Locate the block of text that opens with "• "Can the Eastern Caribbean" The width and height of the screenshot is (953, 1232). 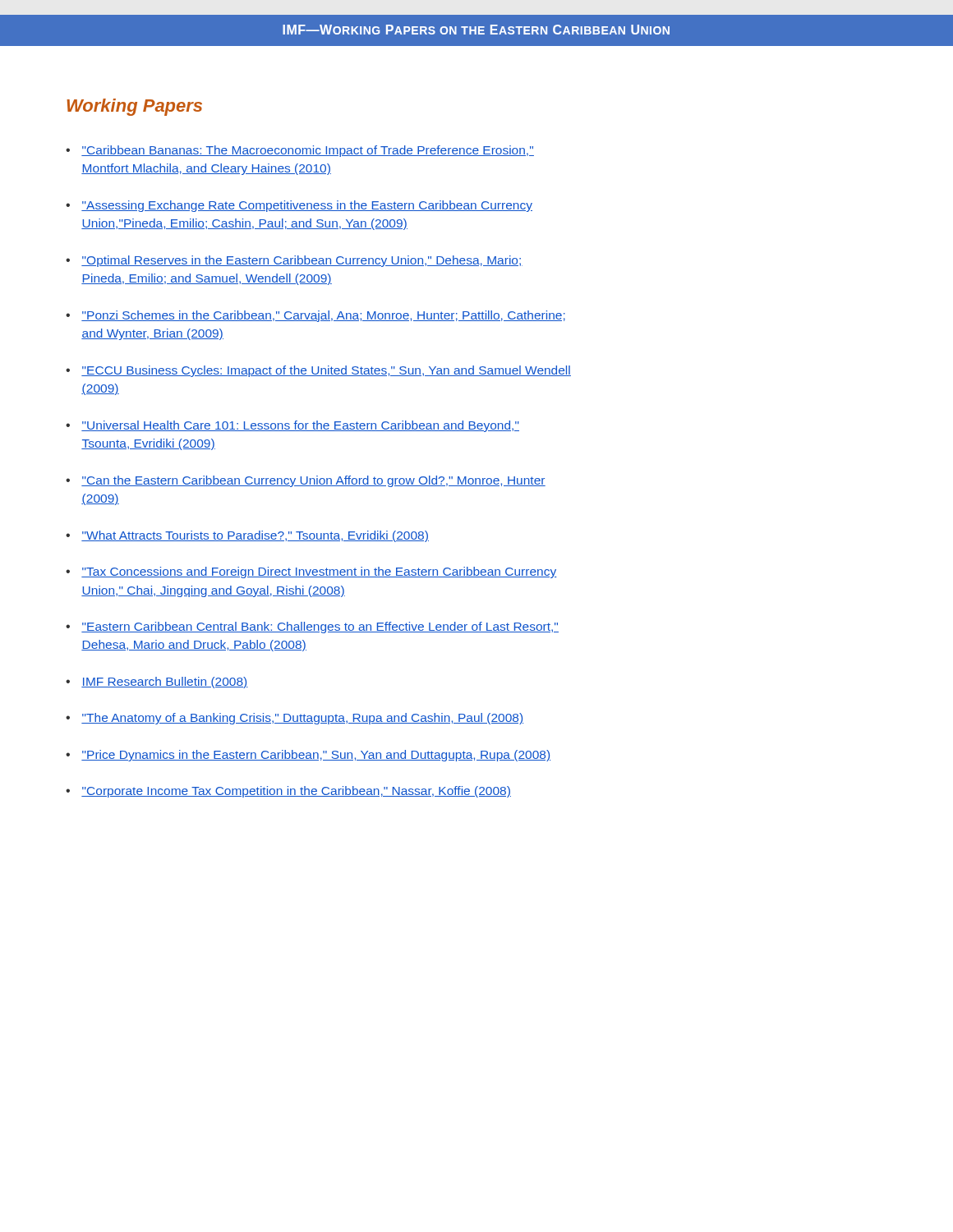(305, 490)
